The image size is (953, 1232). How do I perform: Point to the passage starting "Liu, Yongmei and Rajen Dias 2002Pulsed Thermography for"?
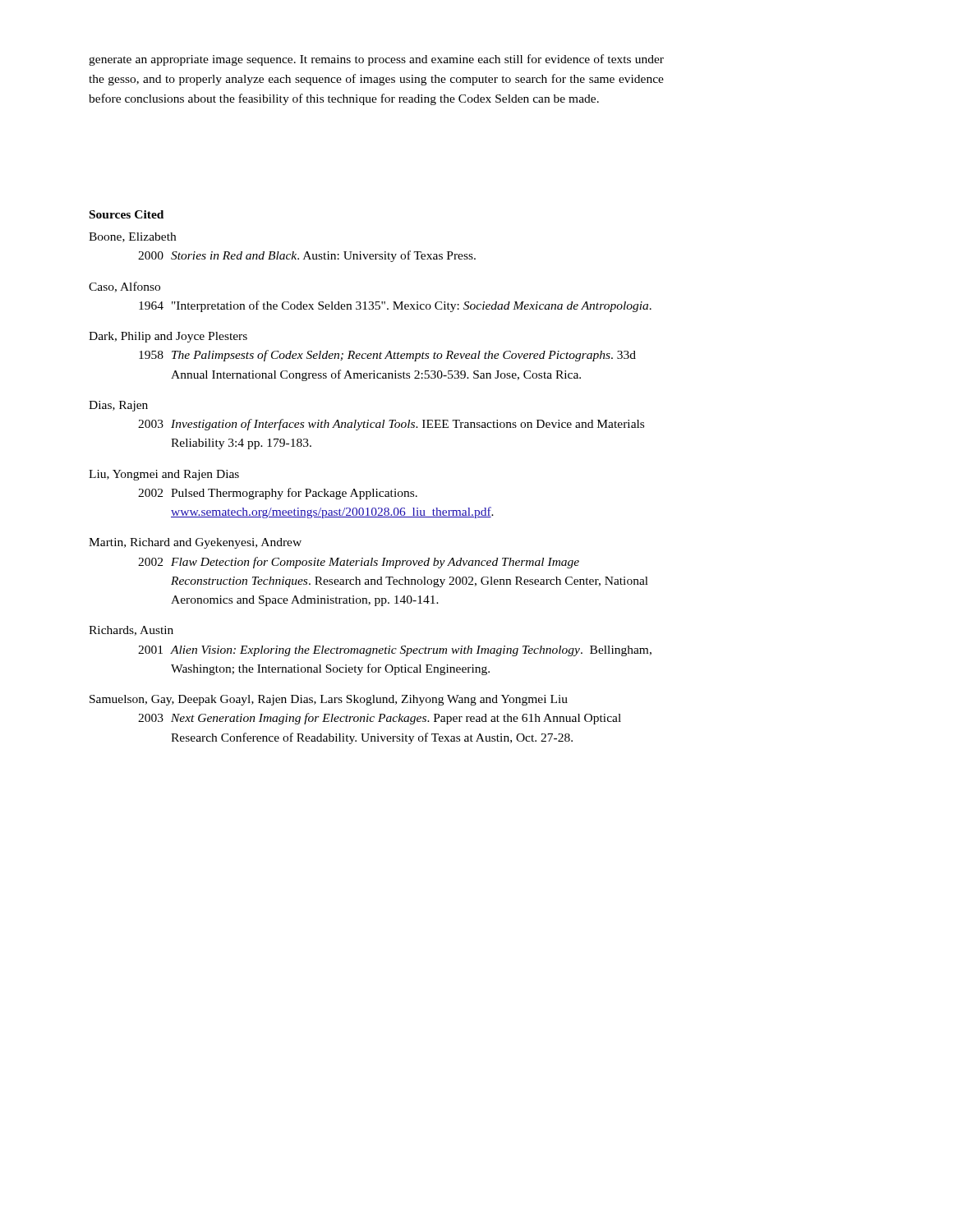click(376, 492)
